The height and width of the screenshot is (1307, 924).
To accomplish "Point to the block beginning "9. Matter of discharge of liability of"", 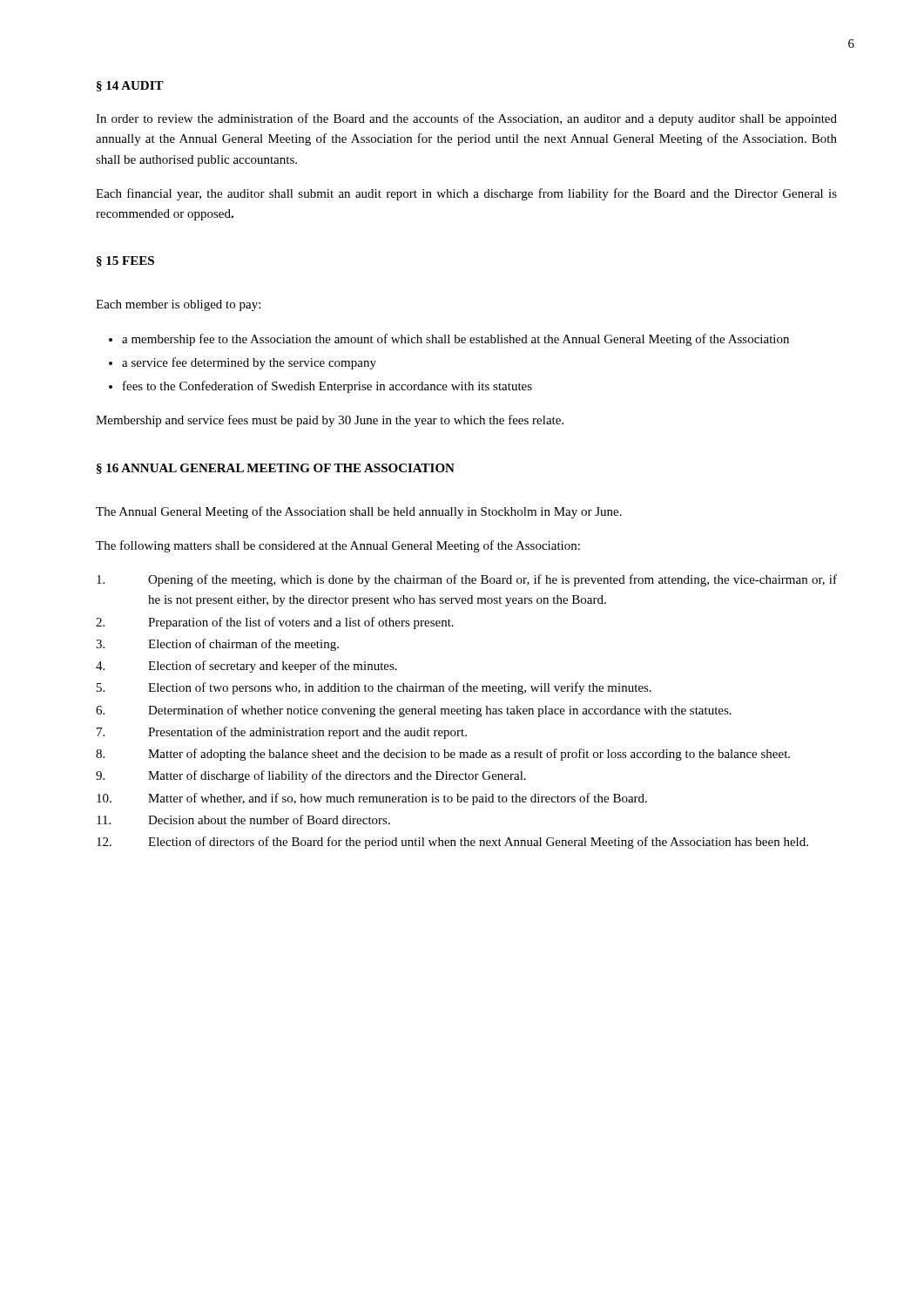I will [466, 776].
